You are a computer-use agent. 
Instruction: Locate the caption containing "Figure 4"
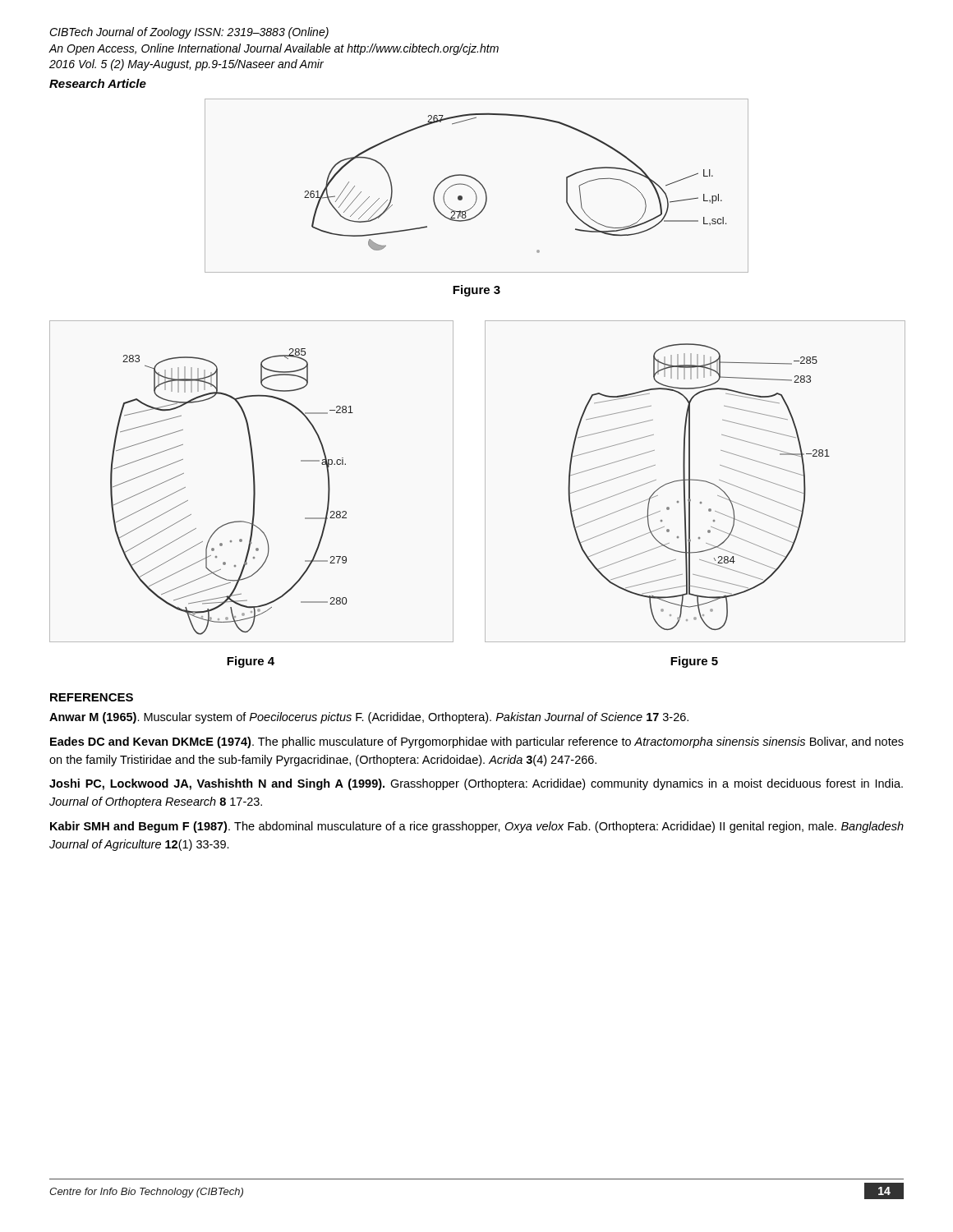click(251, 661)
